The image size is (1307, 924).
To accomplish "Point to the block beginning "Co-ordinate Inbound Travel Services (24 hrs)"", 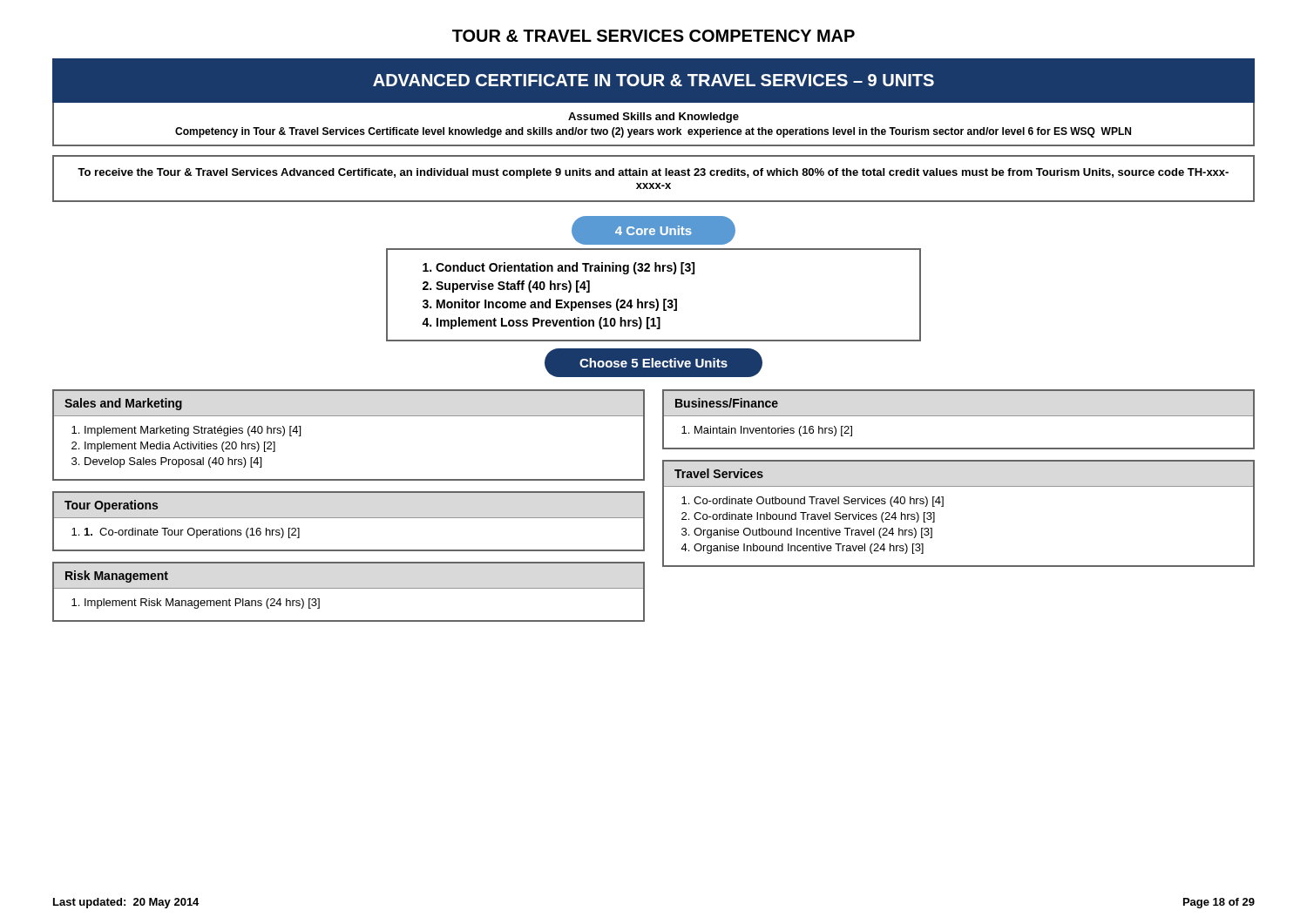I will click(814, 516).
